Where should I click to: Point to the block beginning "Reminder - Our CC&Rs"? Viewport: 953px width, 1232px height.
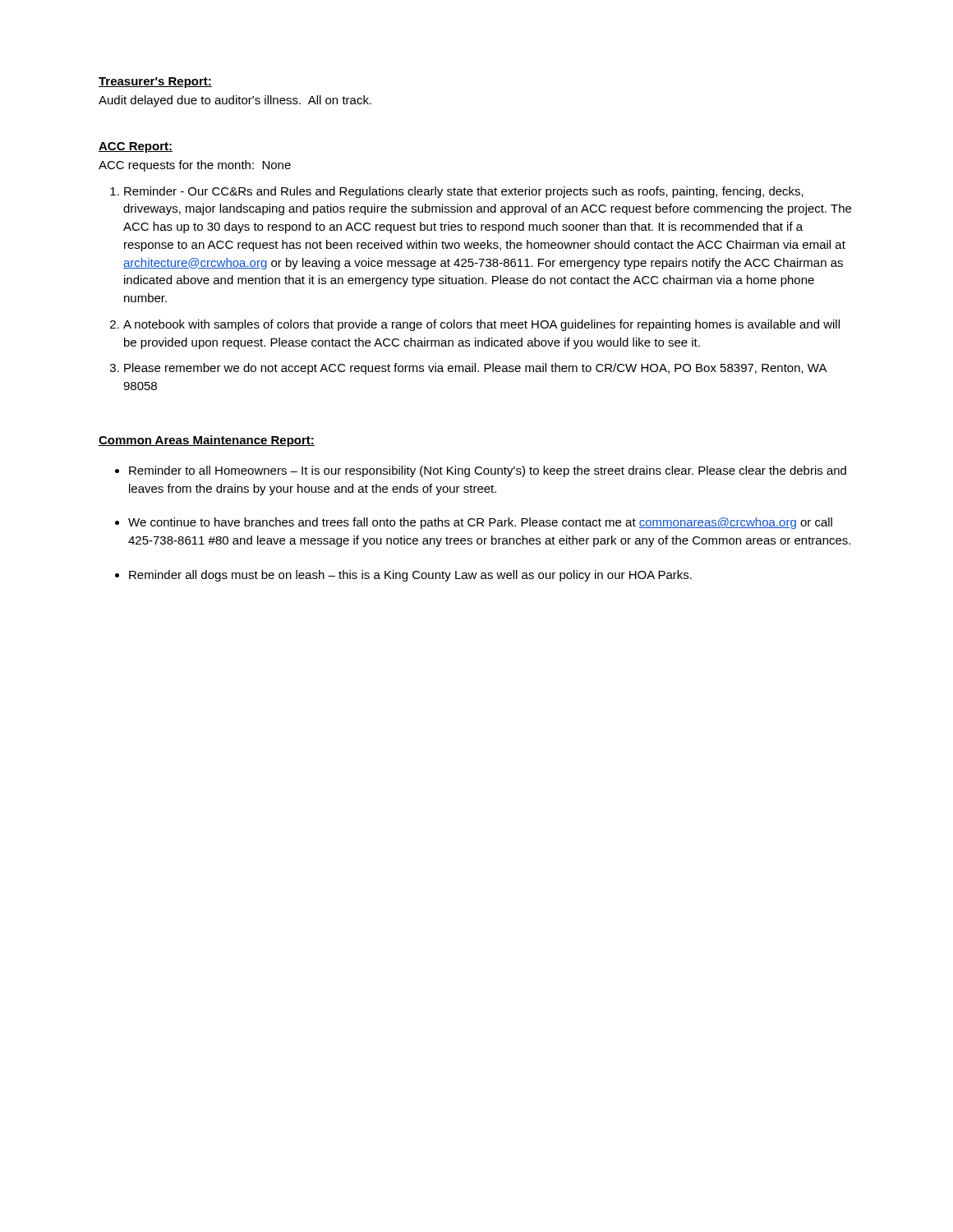tap(488, 244)
